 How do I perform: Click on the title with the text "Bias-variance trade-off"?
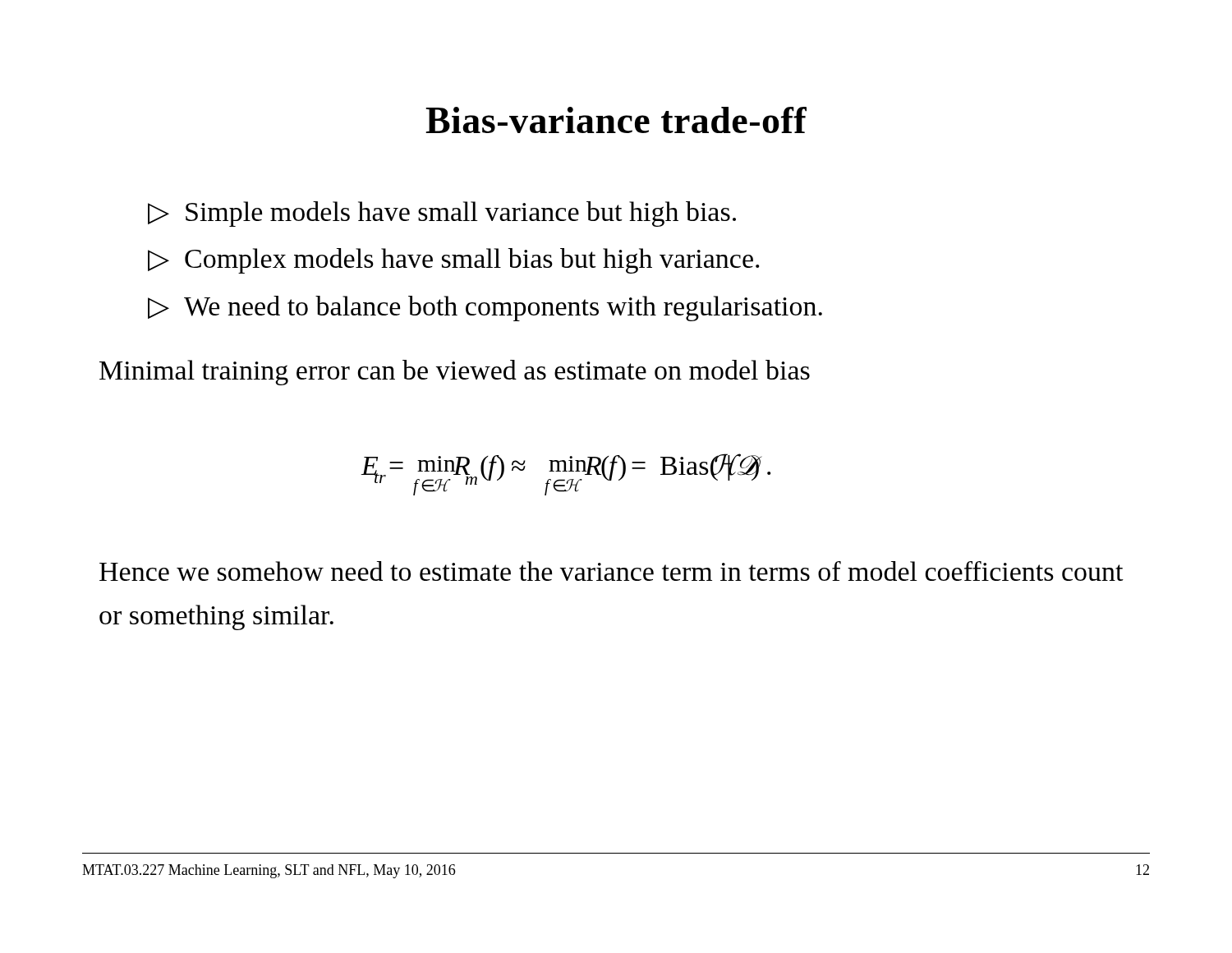616,120
